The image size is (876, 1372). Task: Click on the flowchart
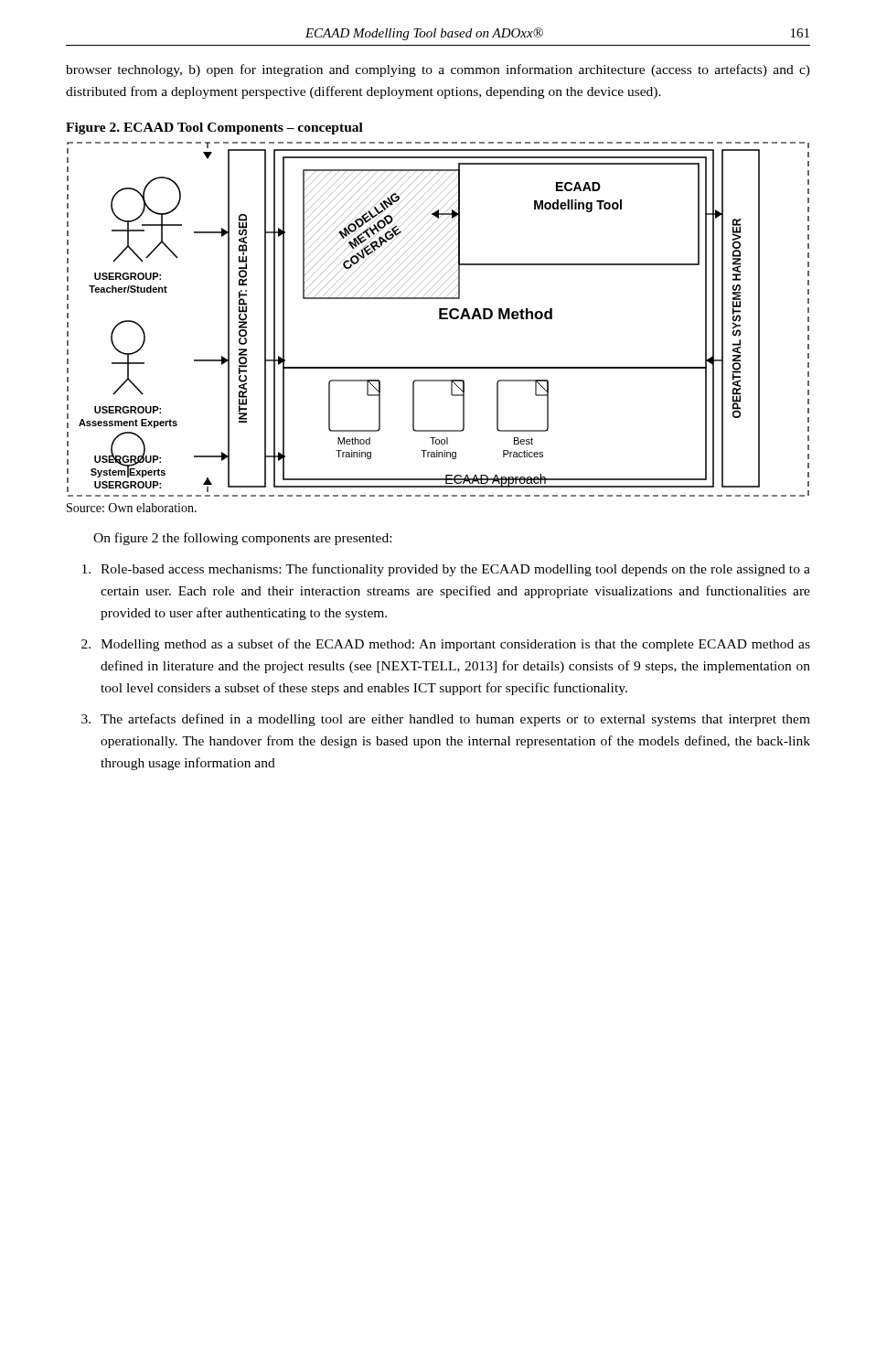(x=438, y=319)
